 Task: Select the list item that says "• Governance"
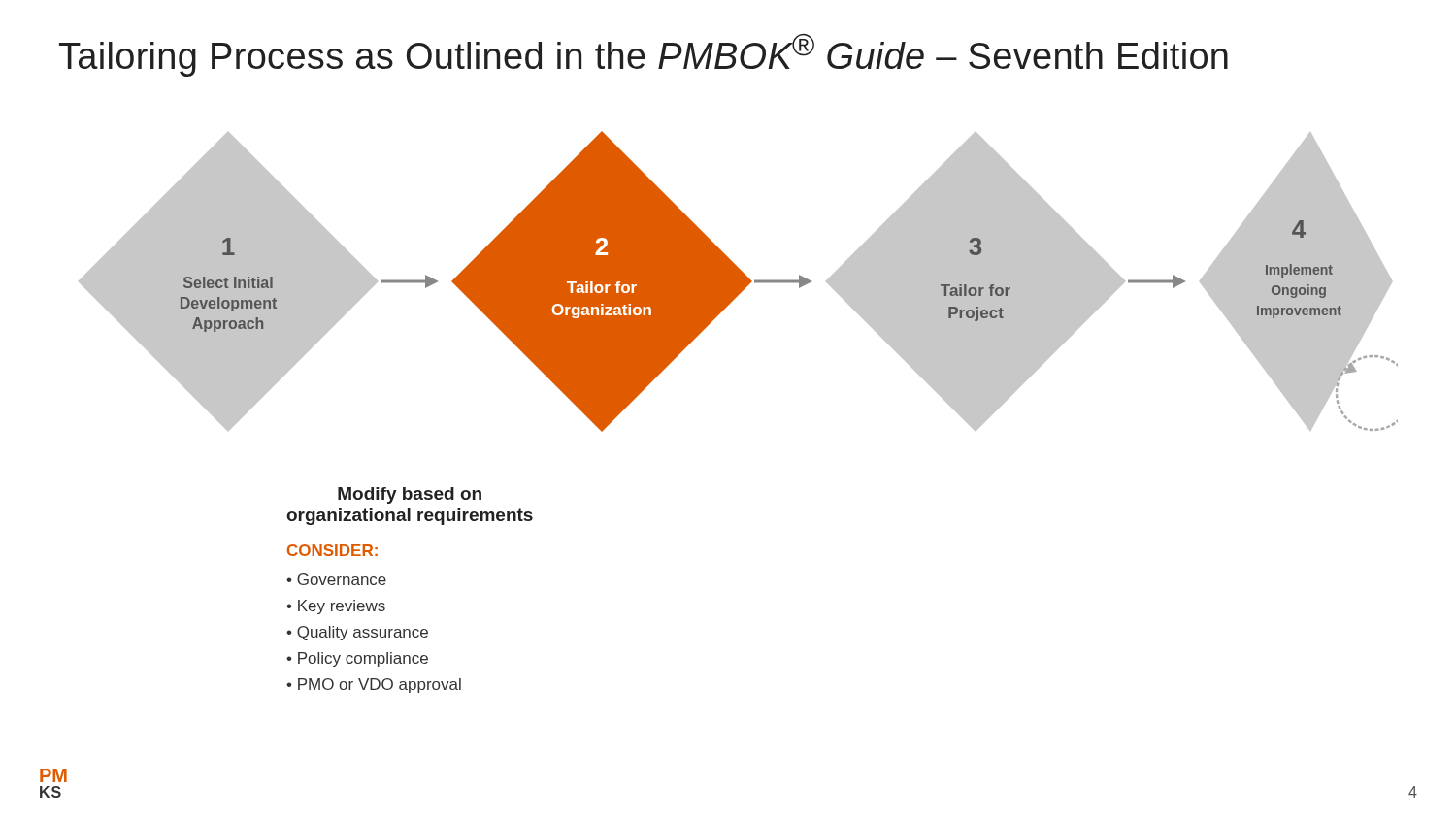pyautogui.click(x=336, y=580)
